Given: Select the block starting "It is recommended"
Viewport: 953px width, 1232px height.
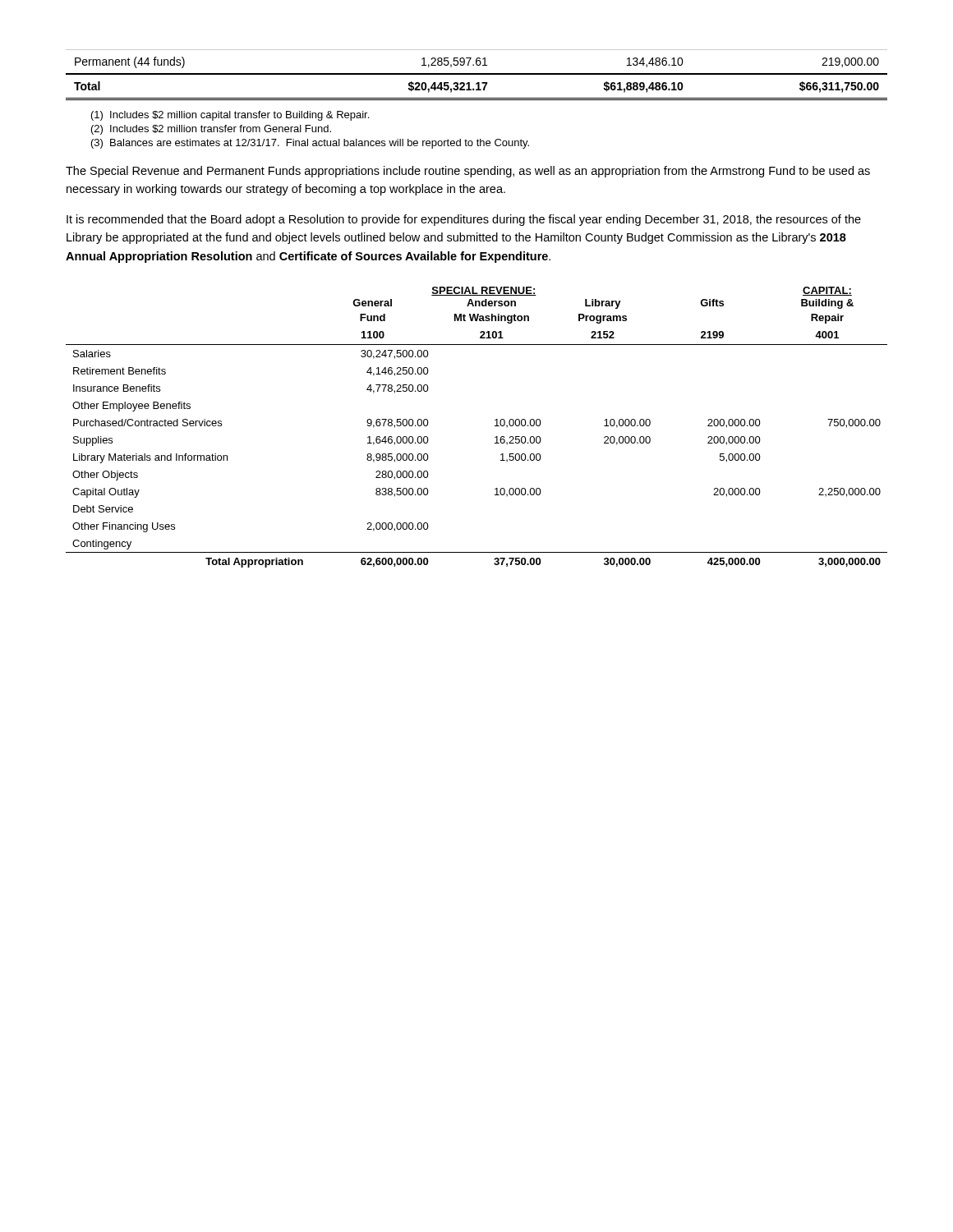Looking at the screenshot, I should point(463,238).
